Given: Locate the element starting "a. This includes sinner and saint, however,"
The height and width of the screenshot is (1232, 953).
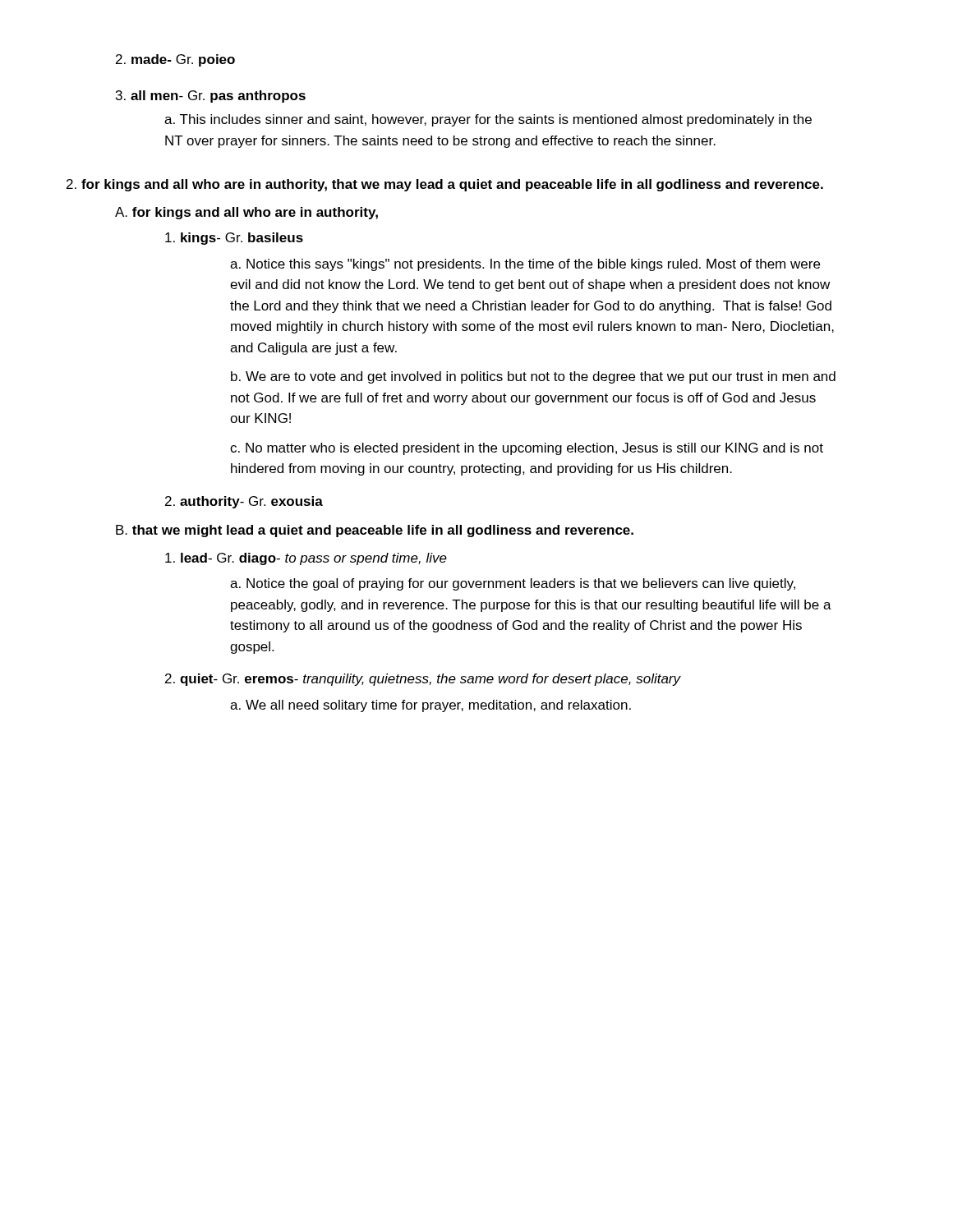Looking at the screenshot, I should 493,130.
